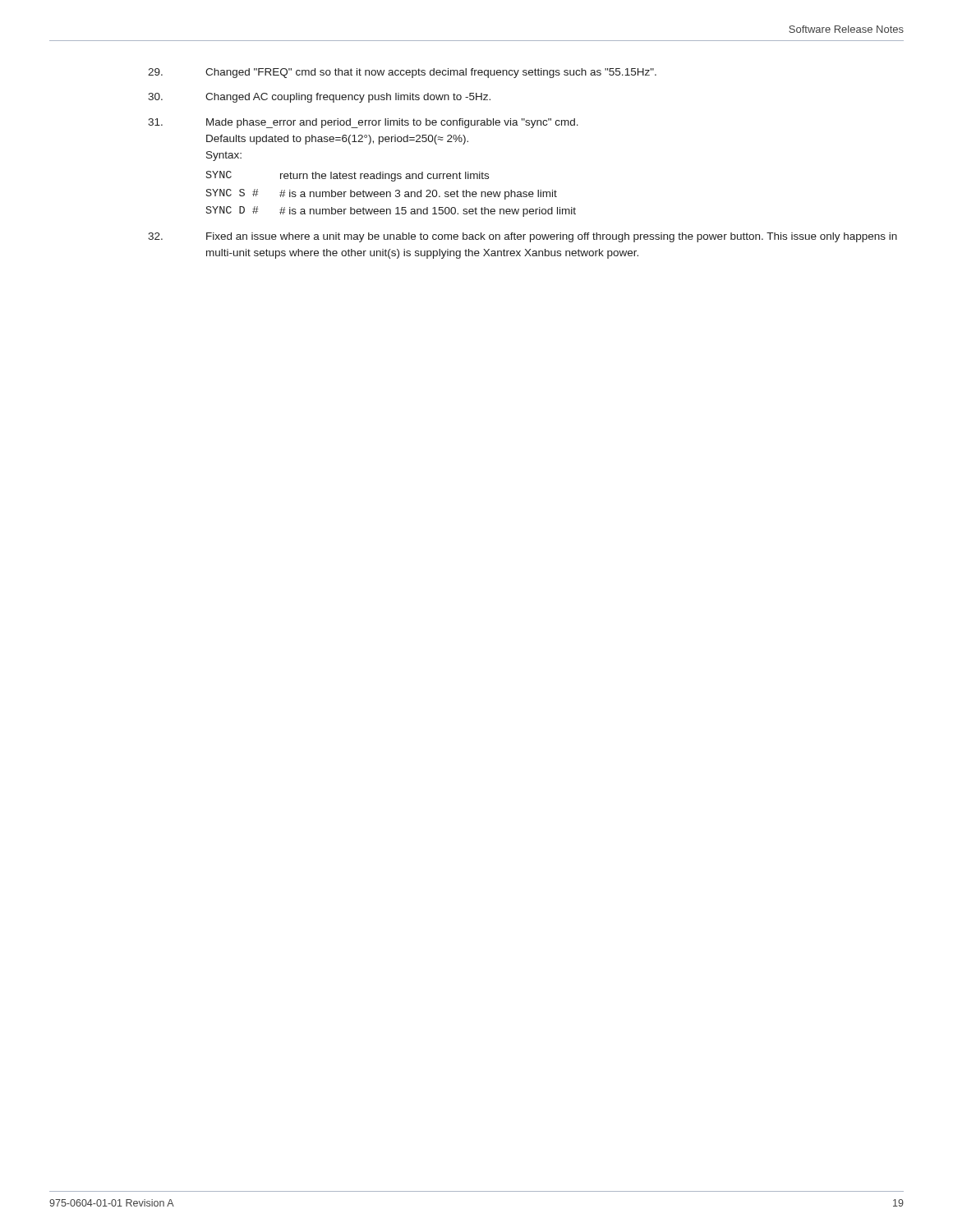This screenshot has height=1232, width=953.
Task: Point to the passage starting "32. Fixed an issue where a unit"
Action: tap(526, 245)
